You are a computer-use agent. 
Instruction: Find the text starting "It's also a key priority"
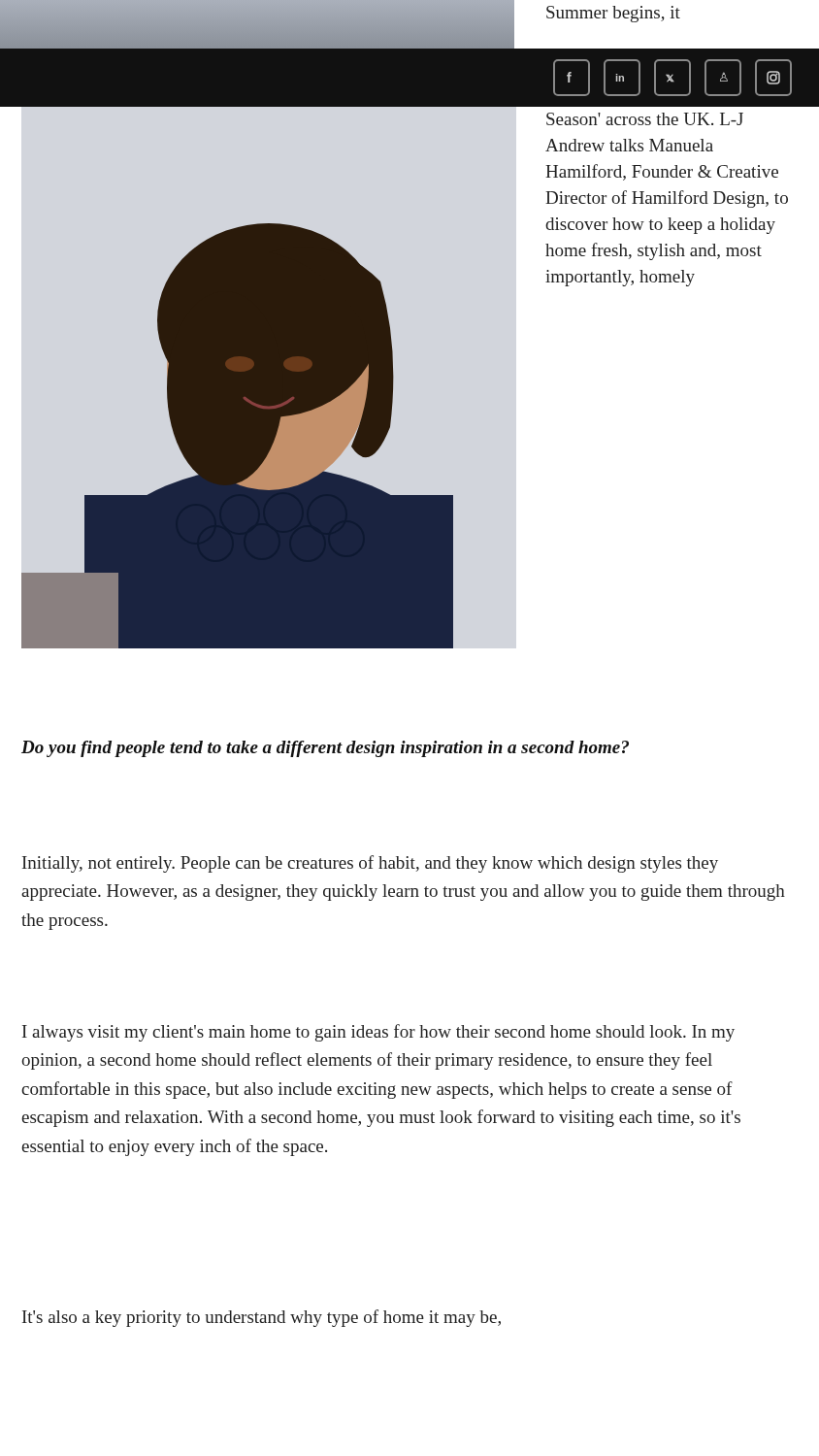point(410,1317)
